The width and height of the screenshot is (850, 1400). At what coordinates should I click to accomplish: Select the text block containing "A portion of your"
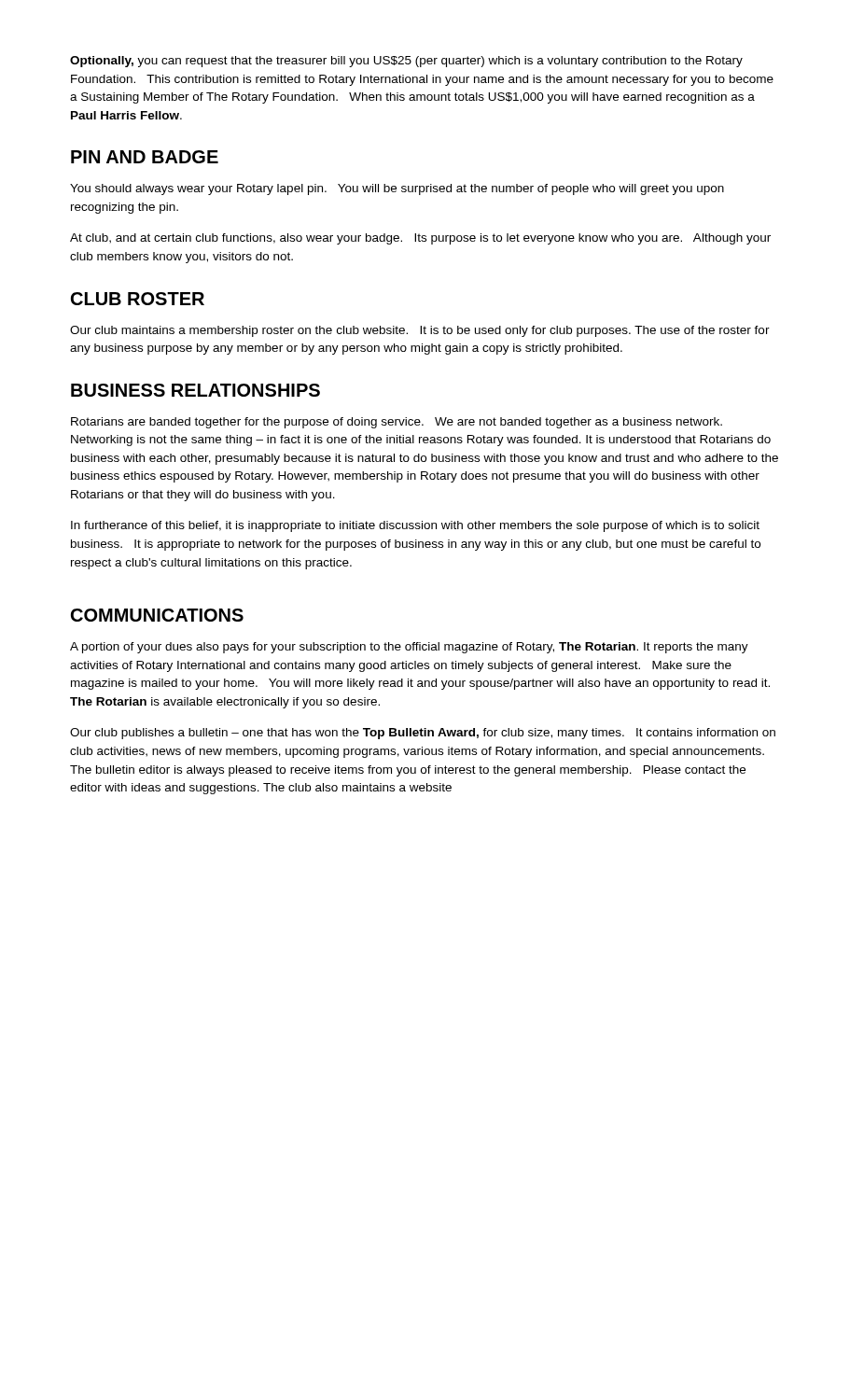(420, 674)
